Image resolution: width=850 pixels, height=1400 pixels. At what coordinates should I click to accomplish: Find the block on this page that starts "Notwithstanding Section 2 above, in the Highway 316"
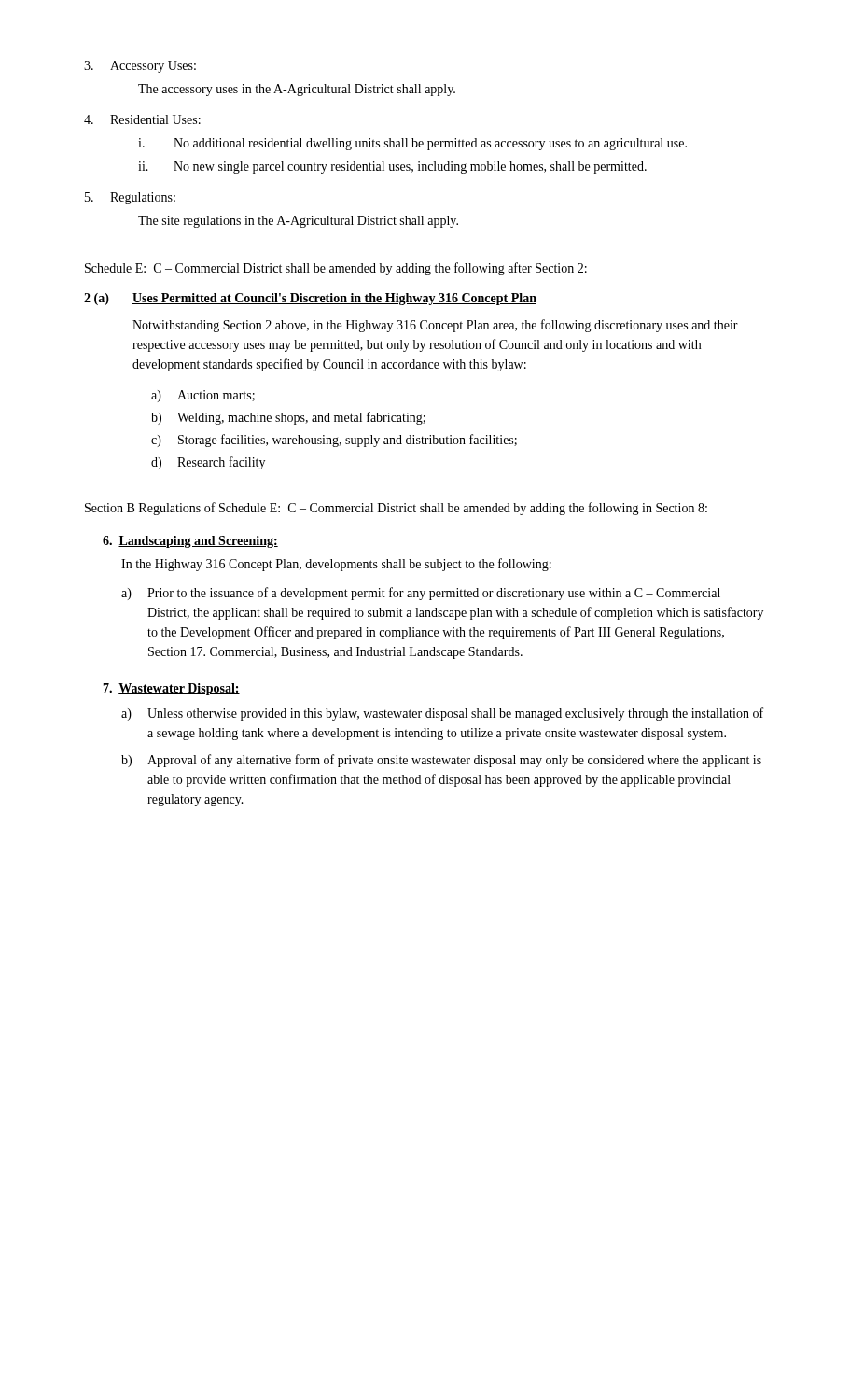(435, 345)
